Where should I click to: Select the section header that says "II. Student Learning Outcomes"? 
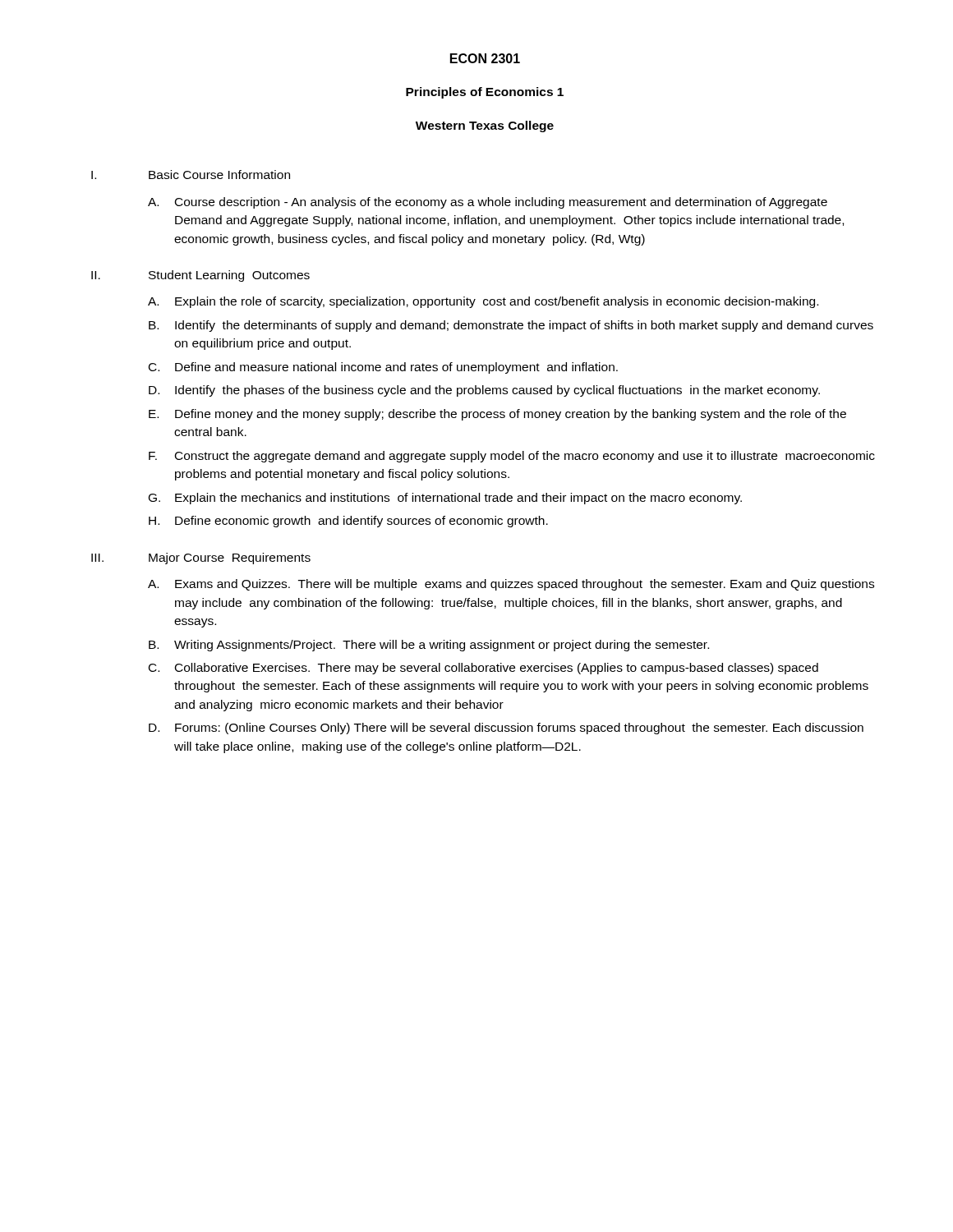coord(200,276)
